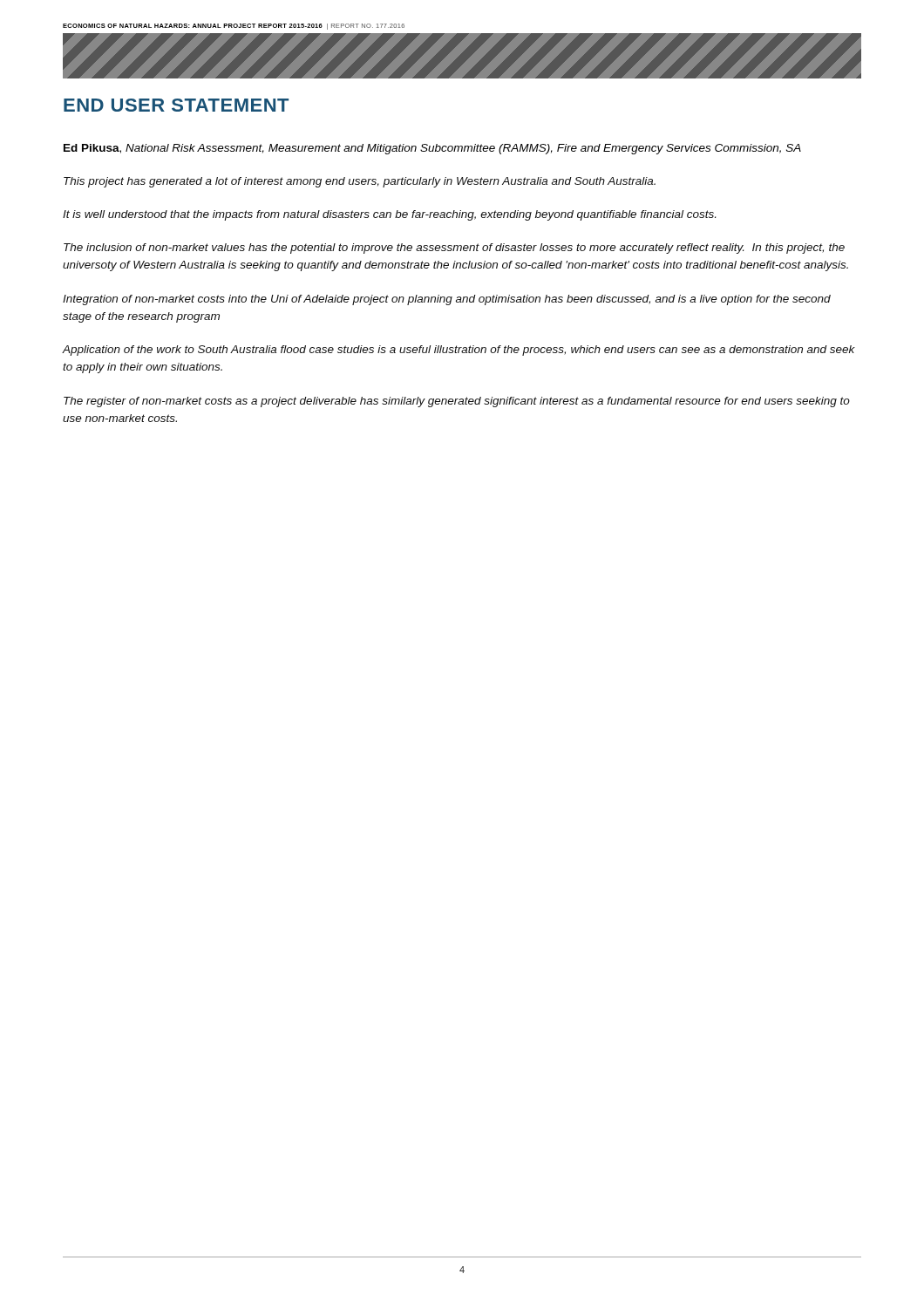The width and height of the screenshot is (924, 1308).
Task: Locate the element starting "This project has generated"
Action: tap(360, 181)
